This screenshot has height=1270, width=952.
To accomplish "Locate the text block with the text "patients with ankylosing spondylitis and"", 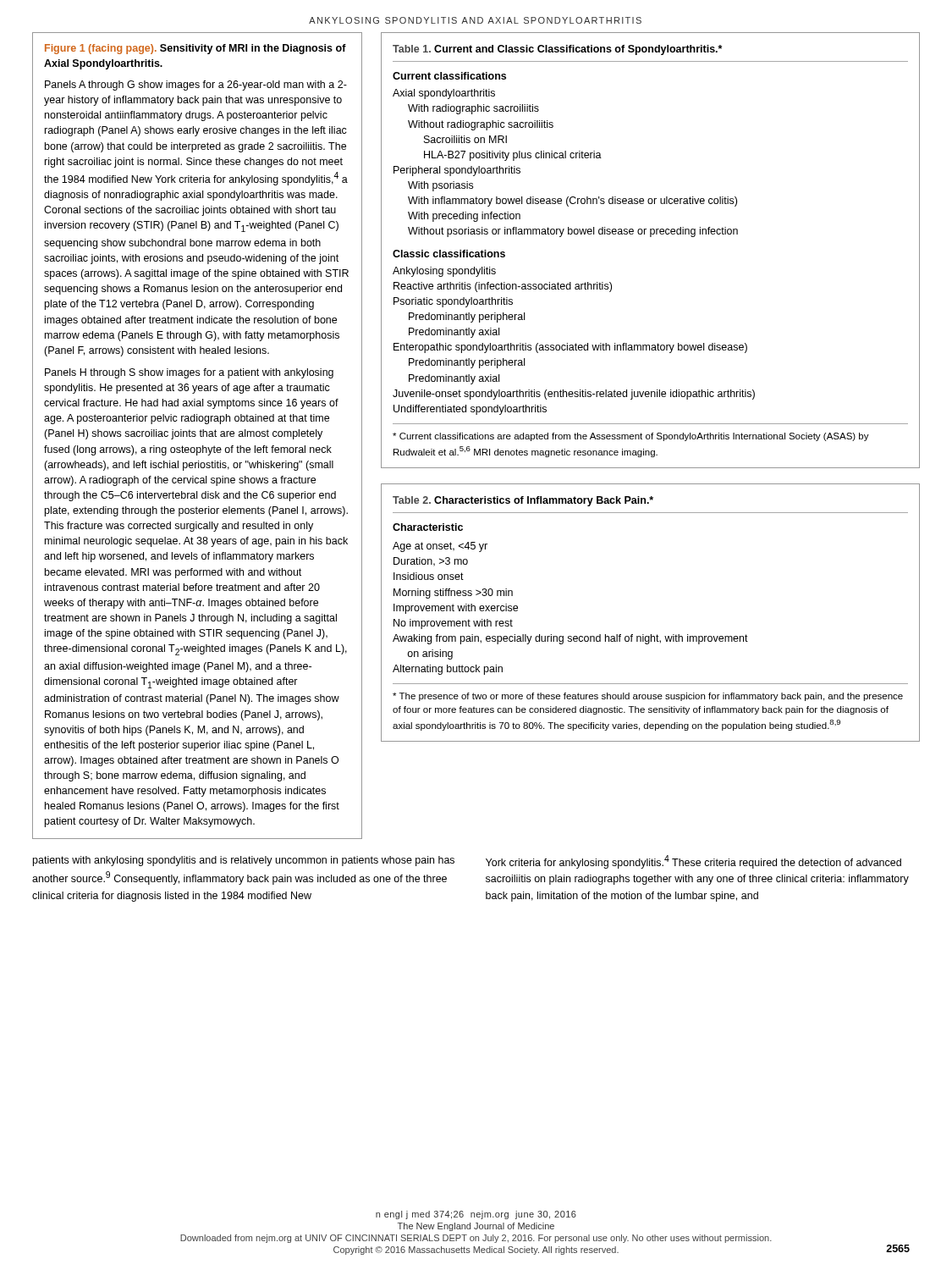I will tap(244, 878).
